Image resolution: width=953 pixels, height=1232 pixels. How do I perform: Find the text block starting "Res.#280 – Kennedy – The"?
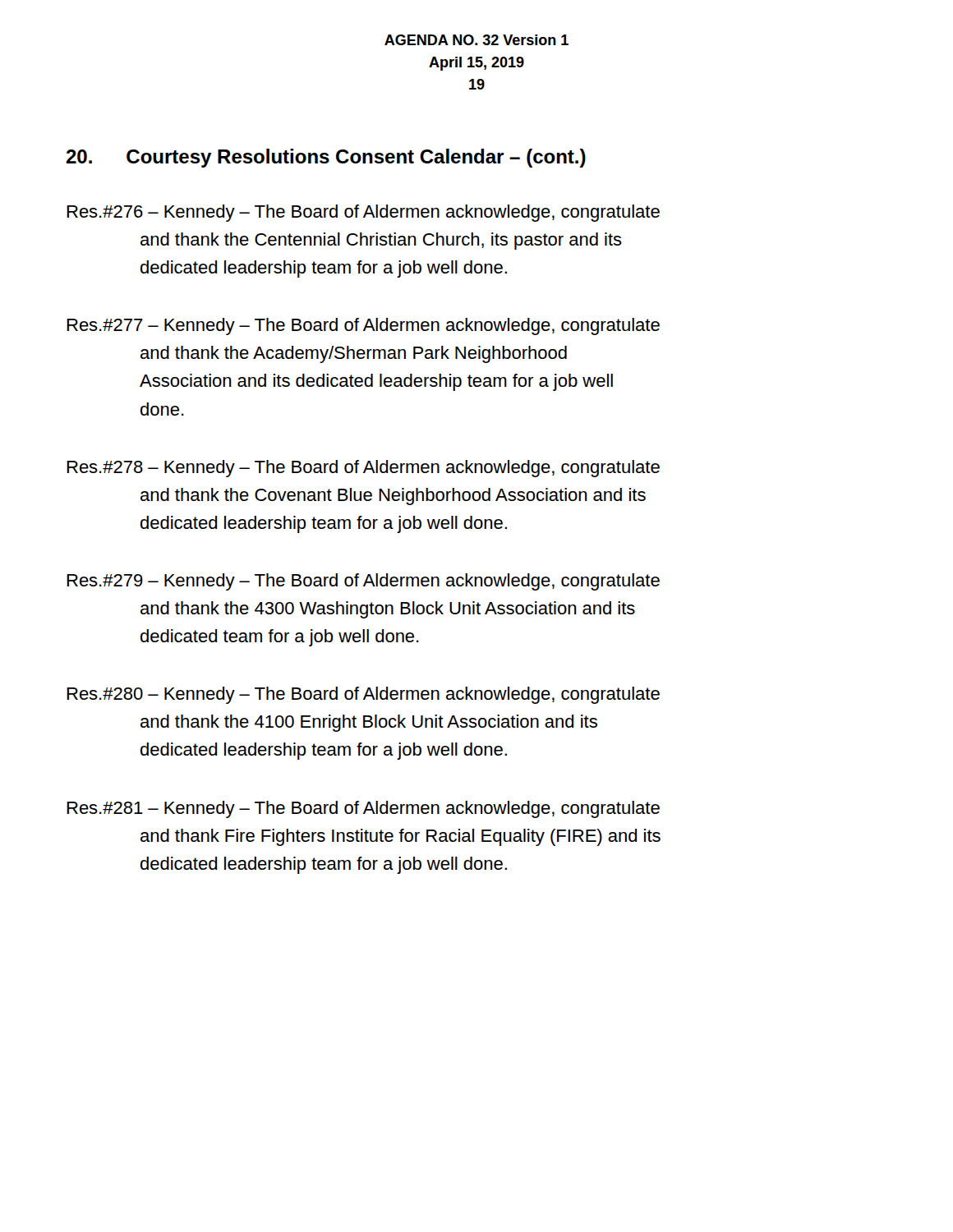[363, 722]
